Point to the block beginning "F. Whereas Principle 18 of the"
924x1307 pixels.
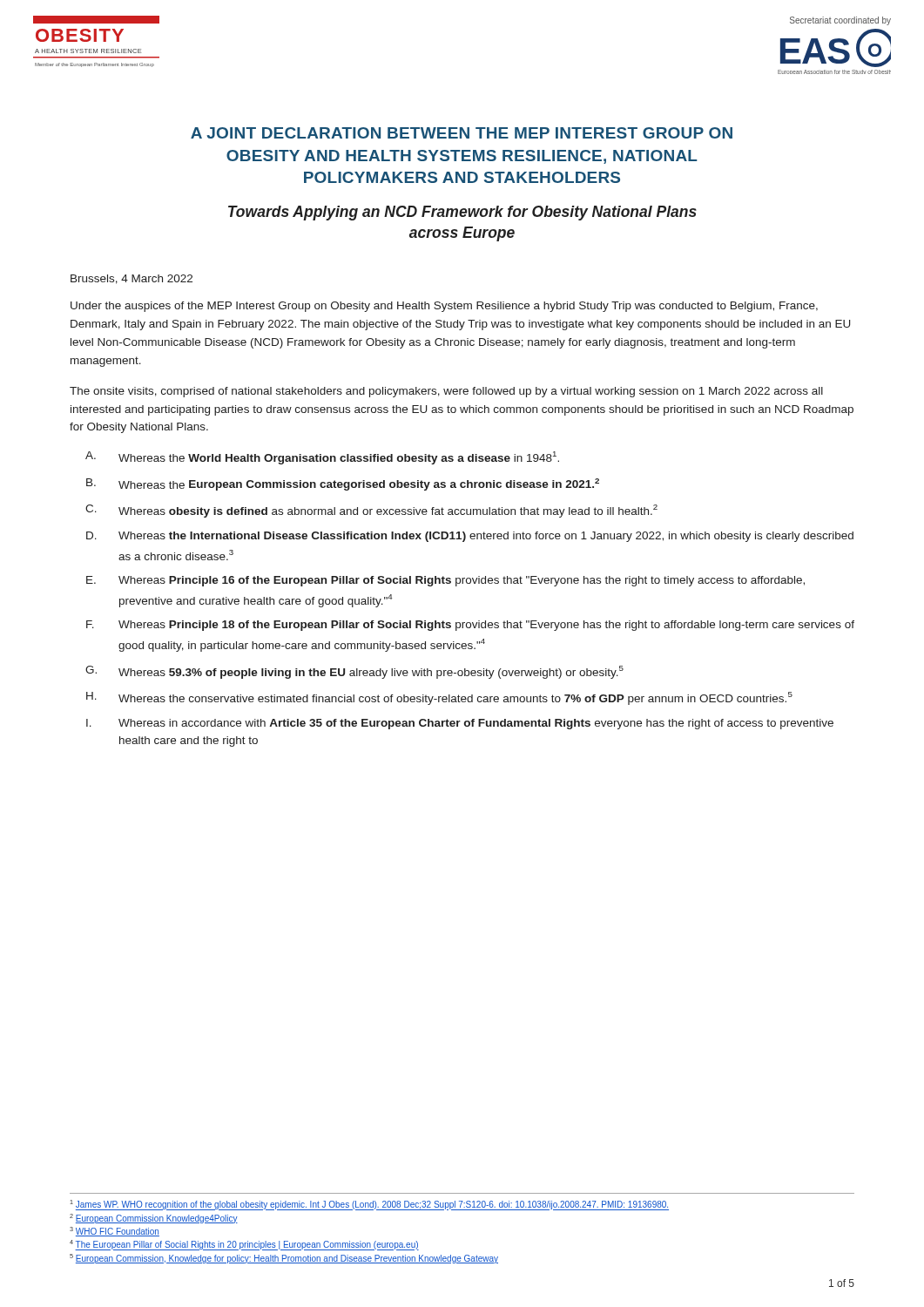point(462,636)
